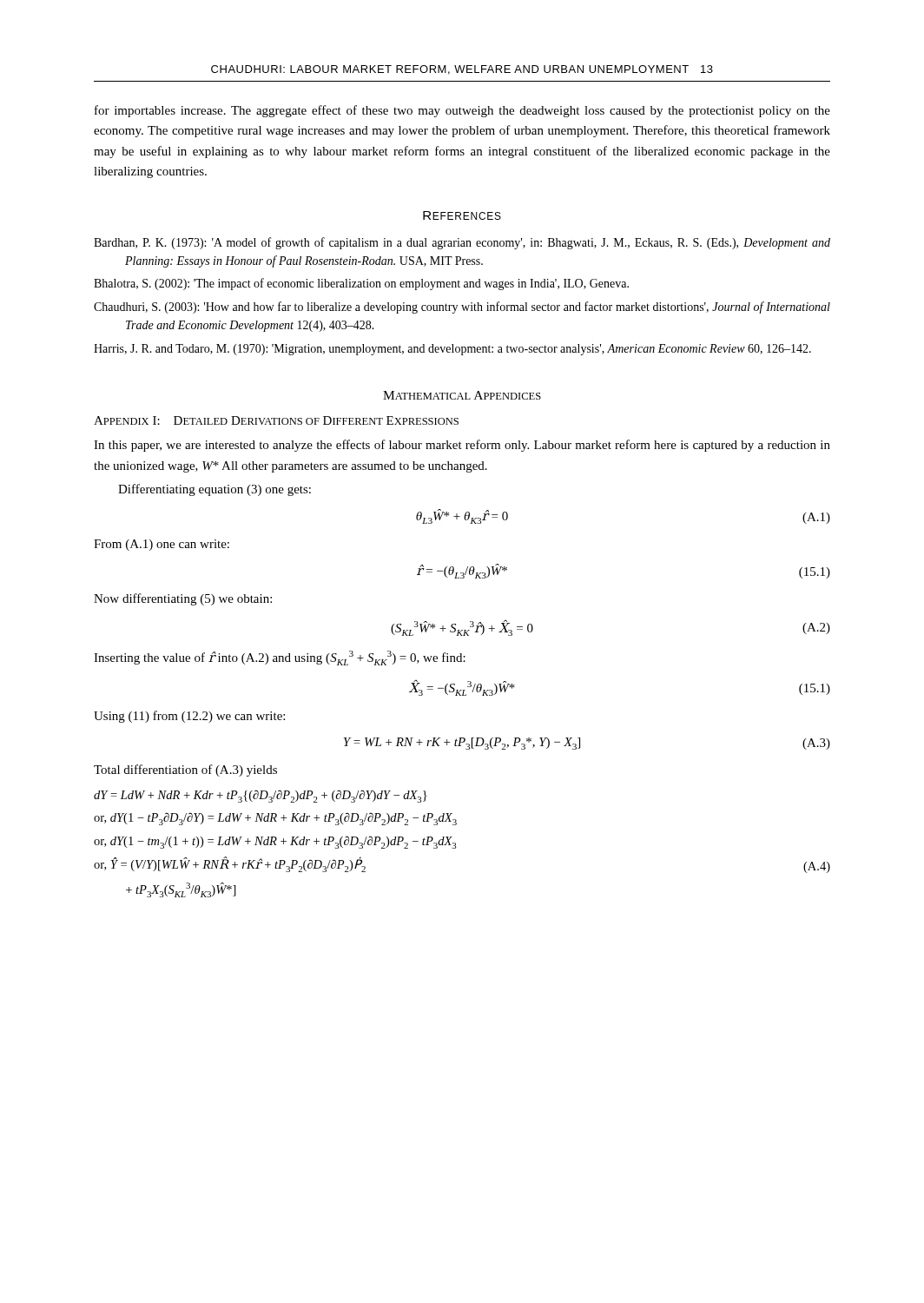Where does it say "Now differentiating (5) we obtain:"?
The height and width of the screenshot is (1303, 924).
pyautogui.click(x=183, y=599)
